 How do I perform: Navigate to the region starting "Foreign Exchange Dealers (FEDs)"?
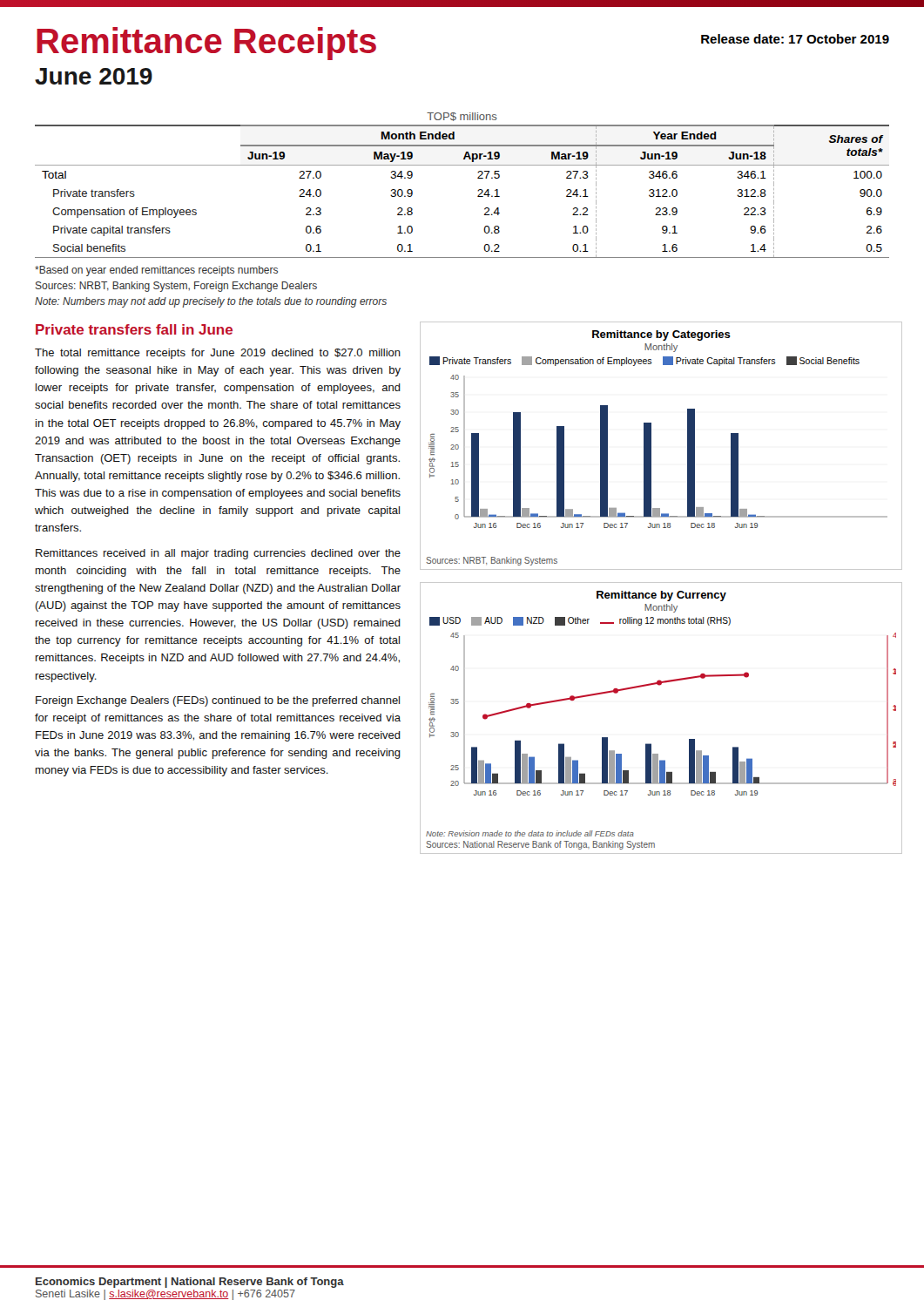click(218, 735)
